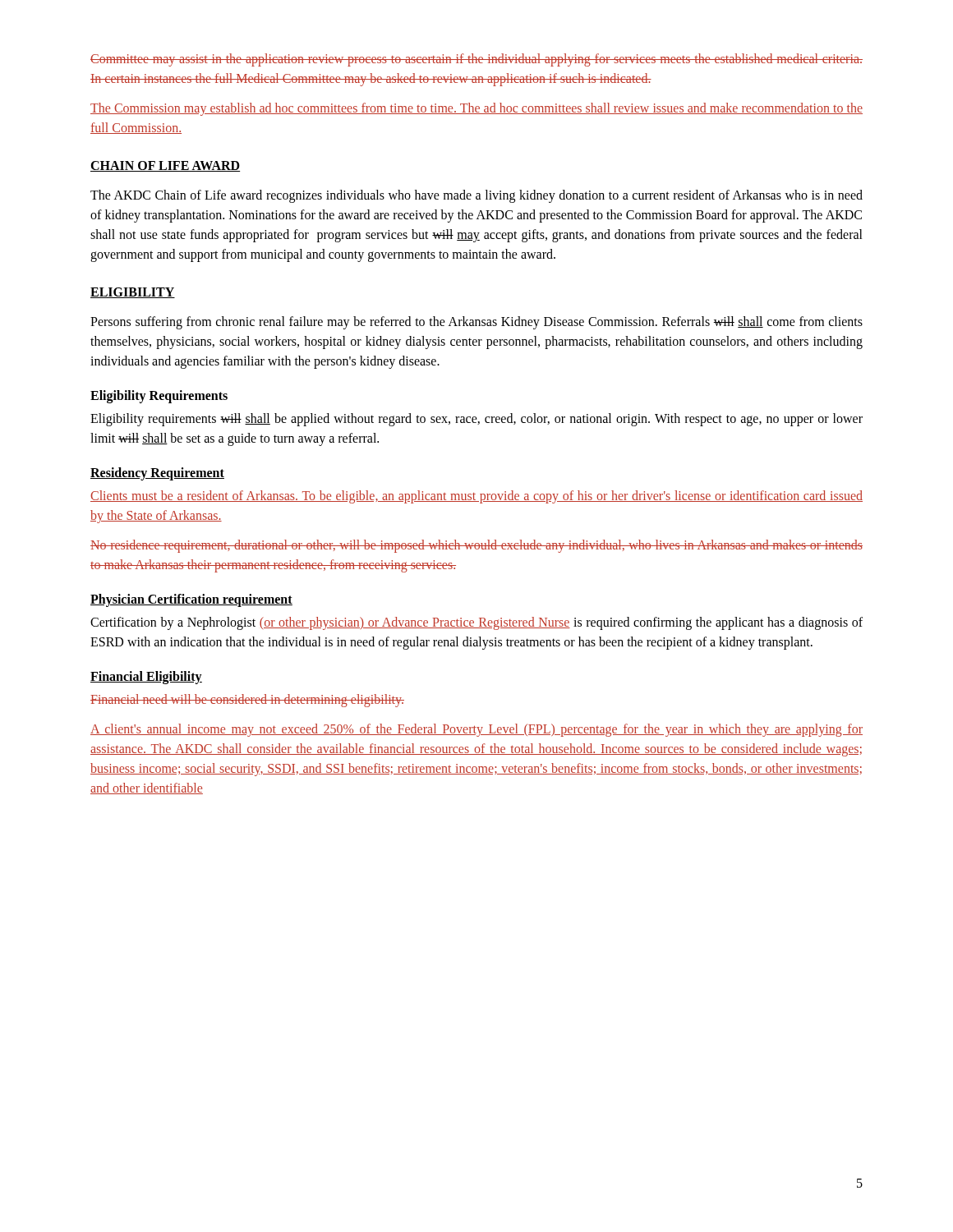953x1232 pixels.
Task: Where is the passage that starts "Clients must be a resident"?
Action: [x=476, y=506]
